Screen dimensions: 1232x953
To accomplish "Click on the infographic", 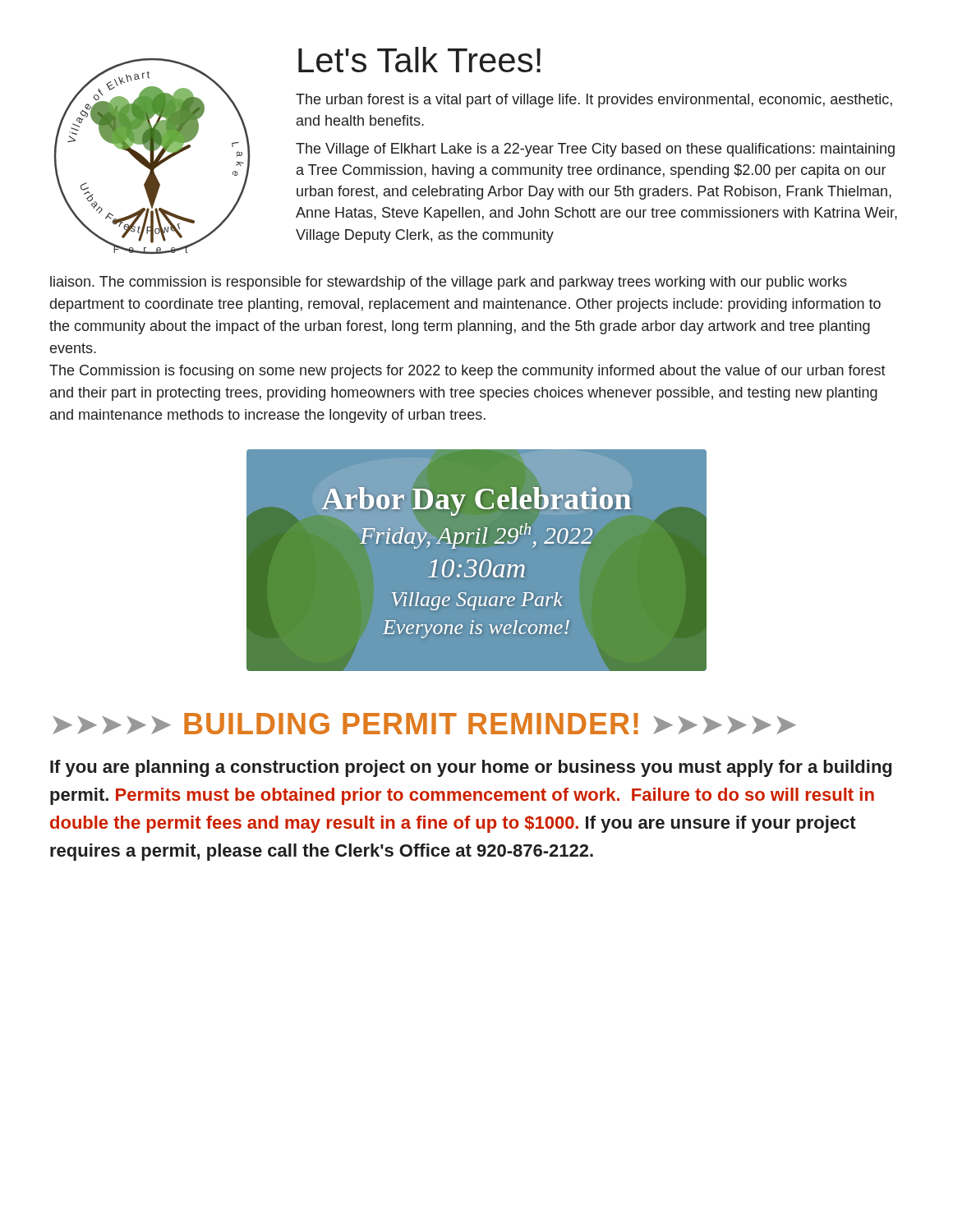I will click(476, 560).
